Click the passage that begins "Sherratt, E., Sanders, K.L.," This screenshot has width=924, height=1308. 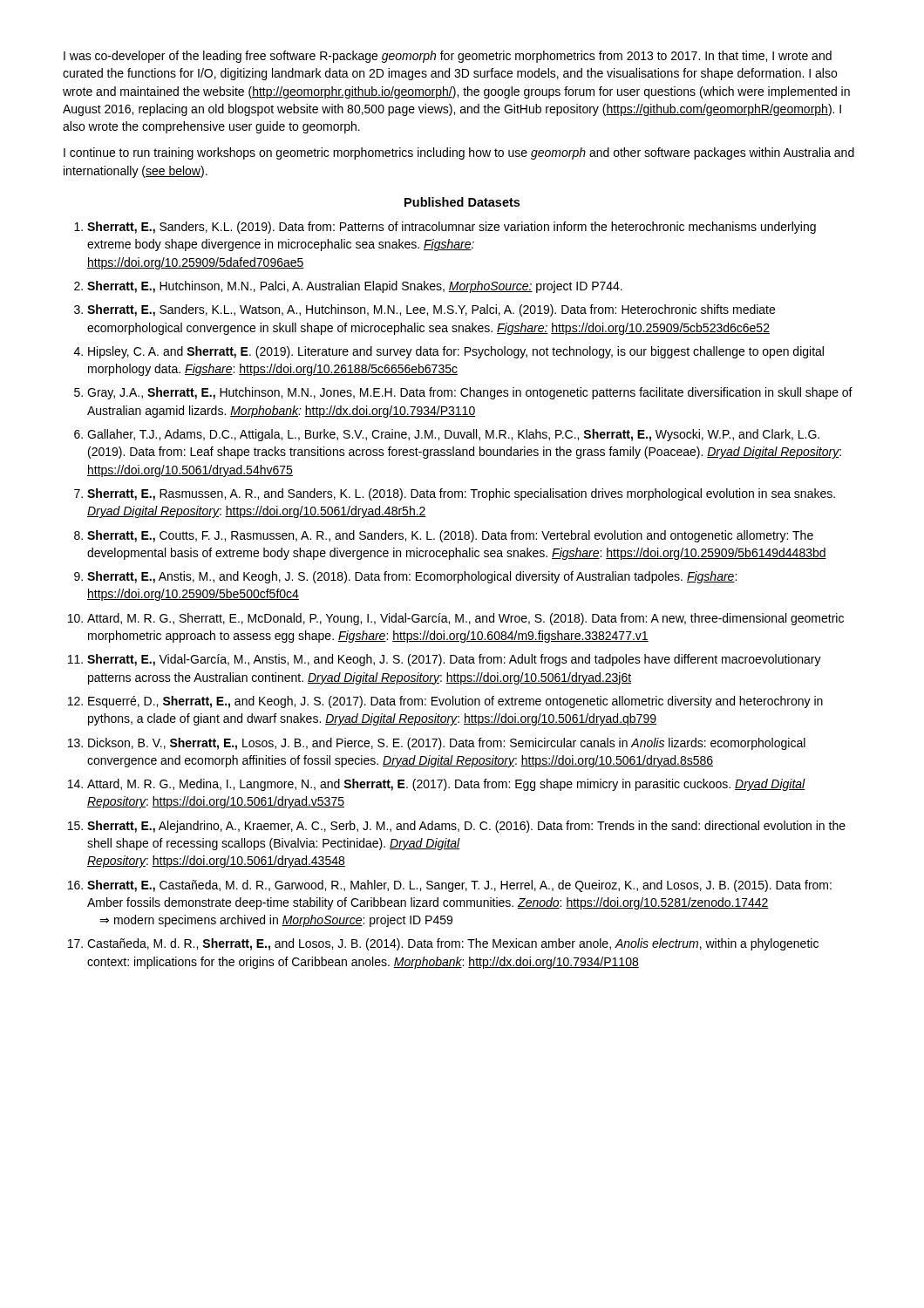coord(431,319)
